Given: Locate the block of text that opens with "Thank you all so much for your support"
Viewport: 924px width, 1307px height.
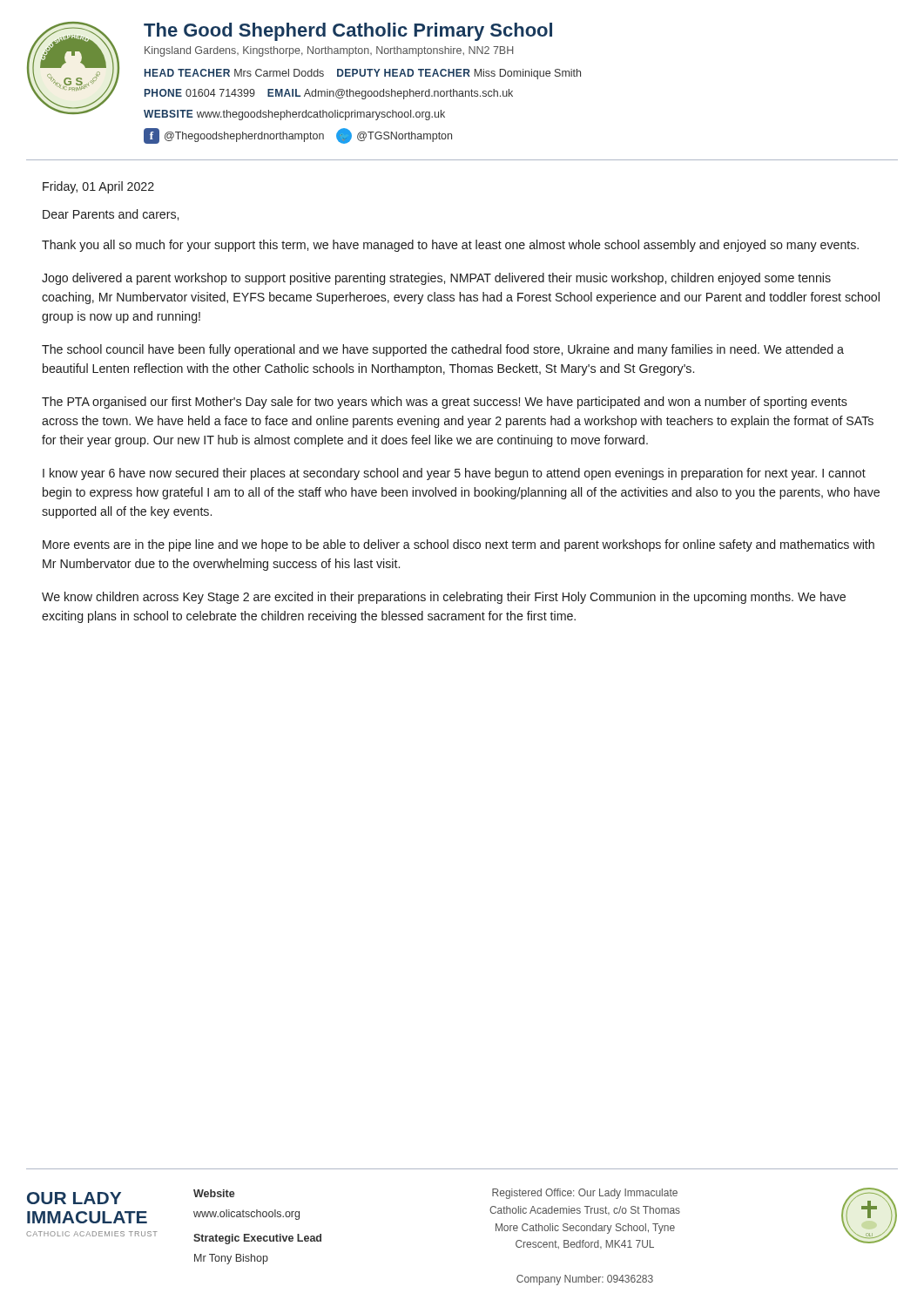Looking at the screenshot, I should tap(462, 245).
